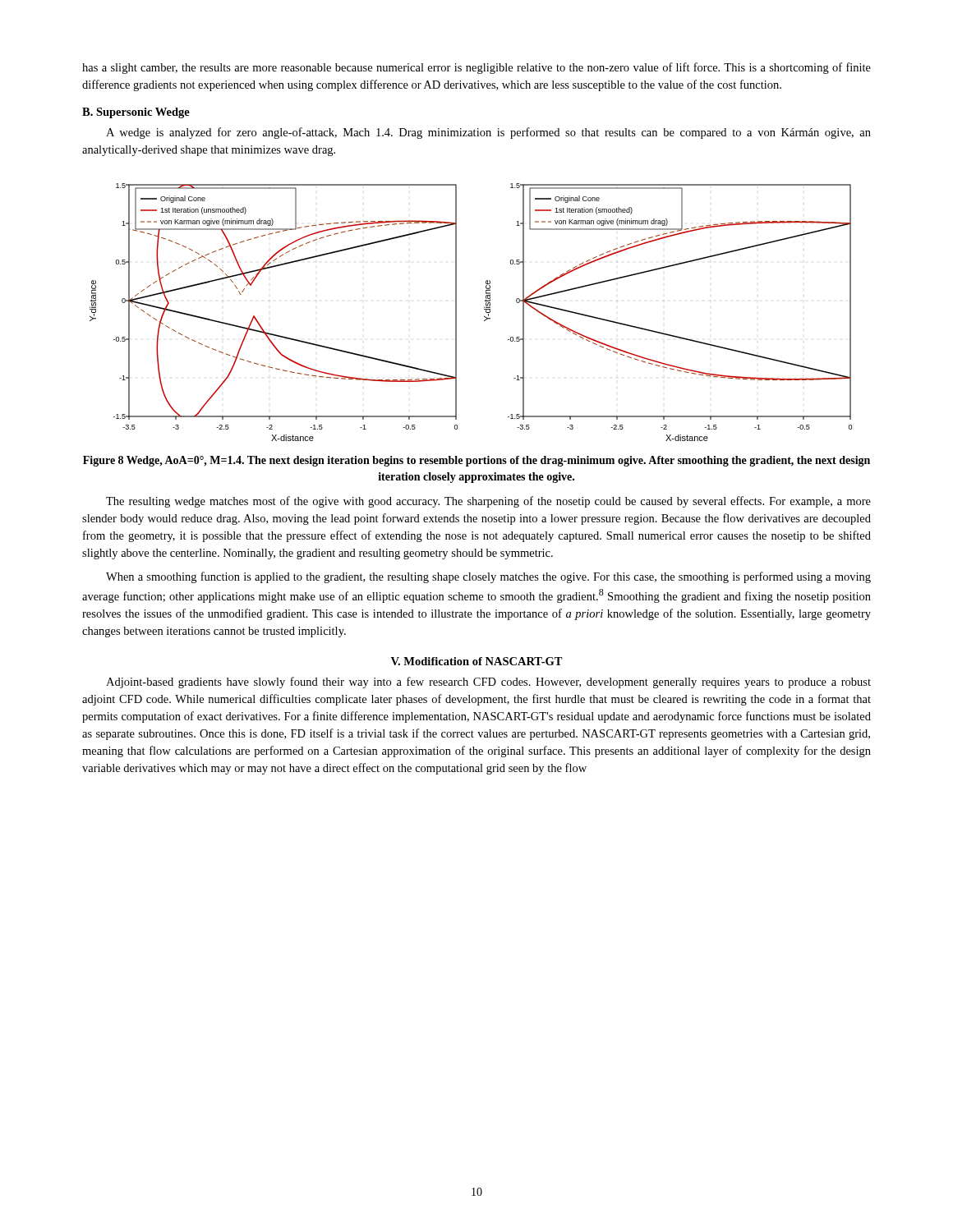Locate the caption containing "Figure 8 Wedge, AoA=0°, M=1.4. The"
The height and width of the screenshot is (1232, 953).
(476, 468)
